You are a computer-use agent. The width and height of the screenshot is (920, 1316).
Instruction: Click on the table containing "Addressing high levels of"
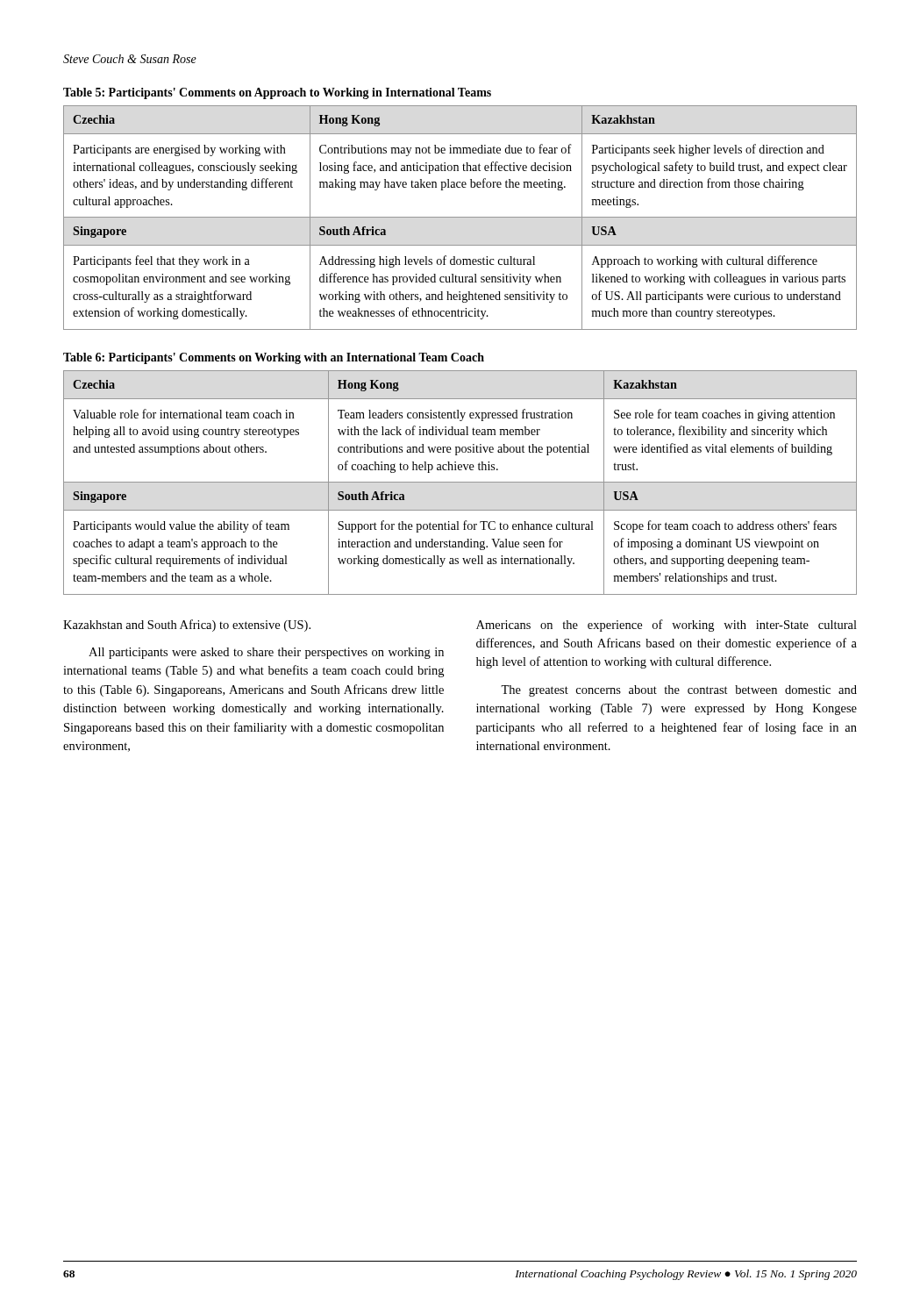point(460,217)
